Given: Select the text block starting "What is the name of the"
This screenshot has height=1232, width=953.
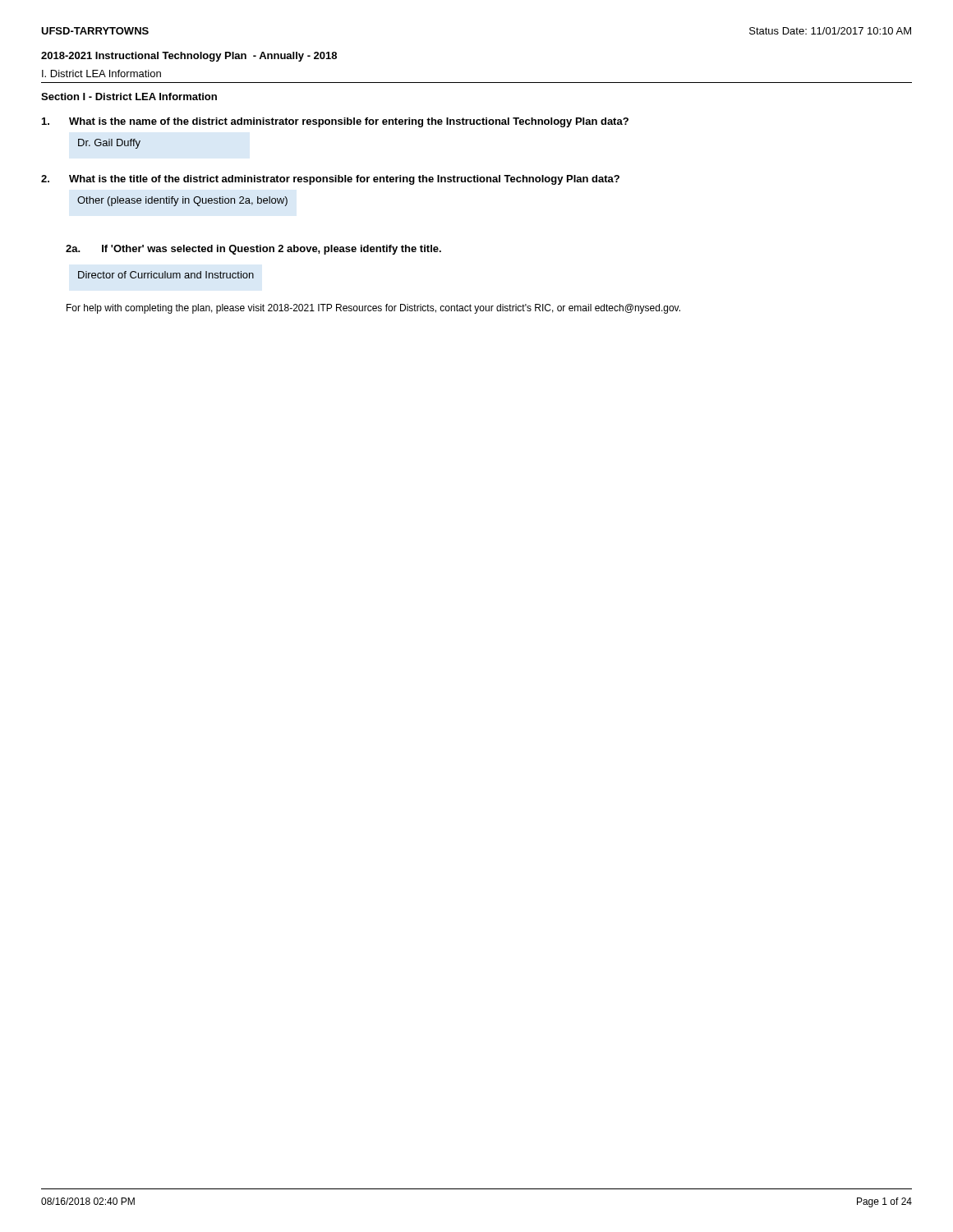Looking at the screenshot, I should pos(335,122).
